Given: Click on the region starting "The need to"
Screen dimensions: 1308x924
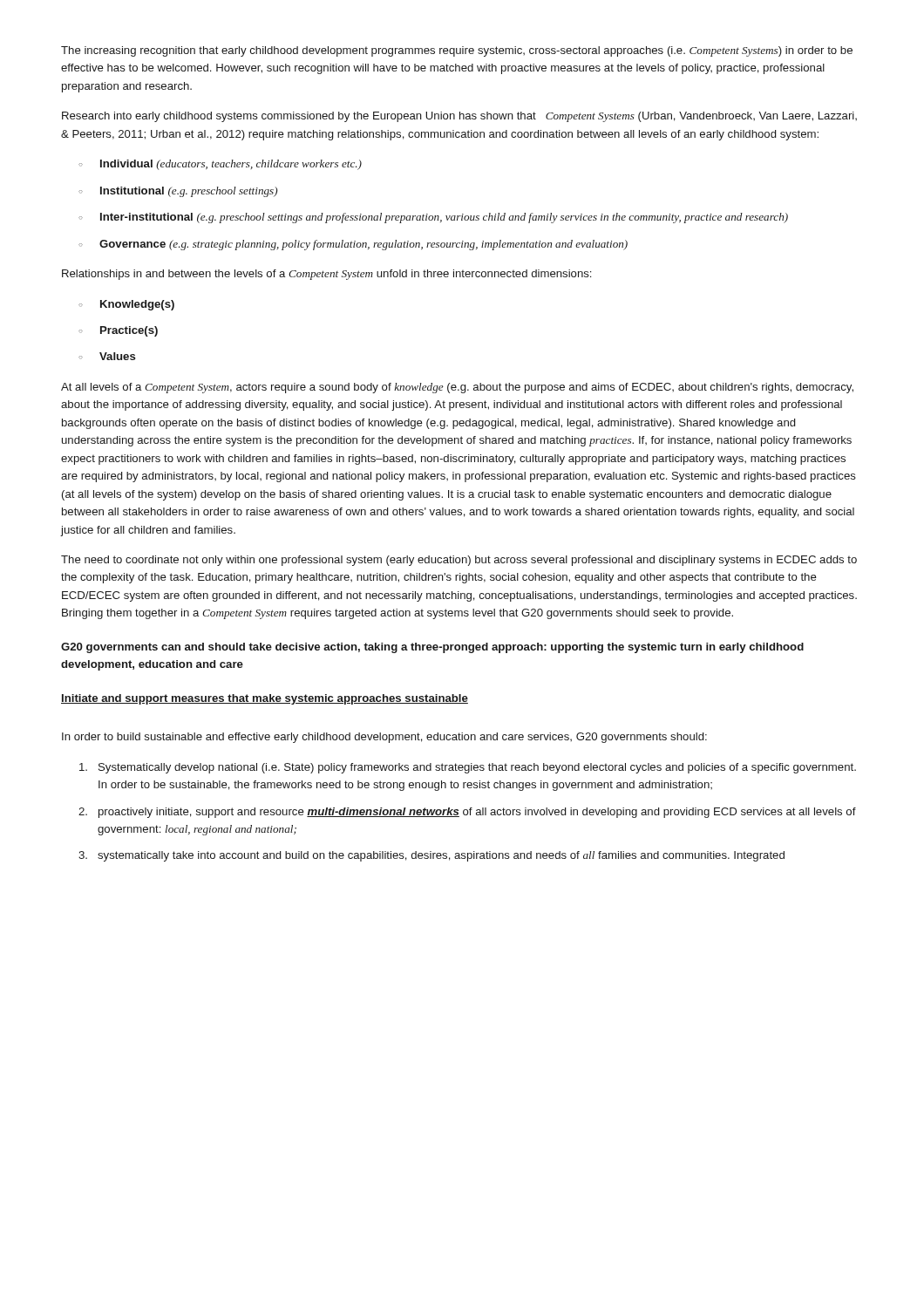Looking at the screenshot, I should 459,586.
